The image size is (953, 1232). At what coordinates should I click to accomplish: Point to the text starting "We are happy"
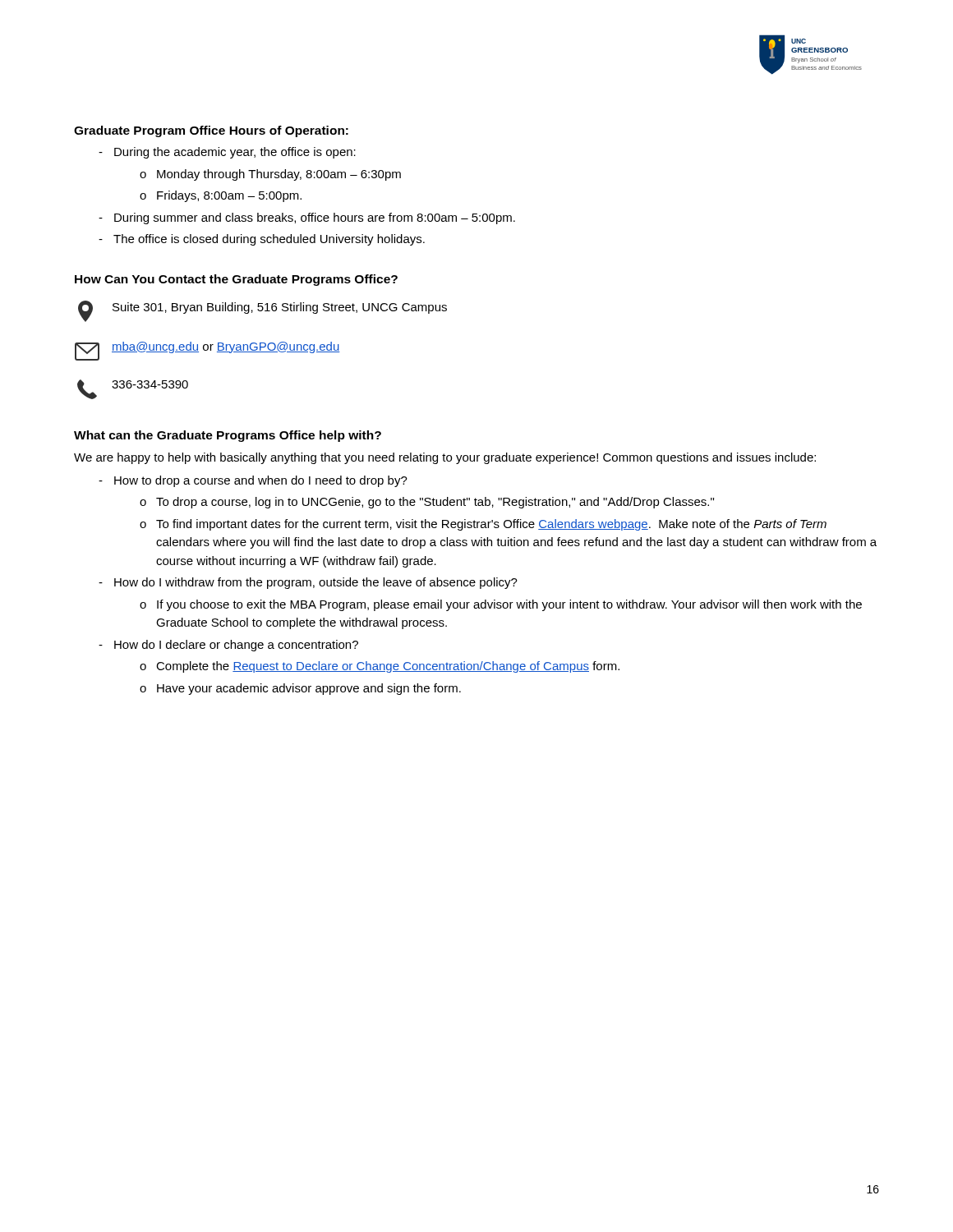tap(445, 457)
